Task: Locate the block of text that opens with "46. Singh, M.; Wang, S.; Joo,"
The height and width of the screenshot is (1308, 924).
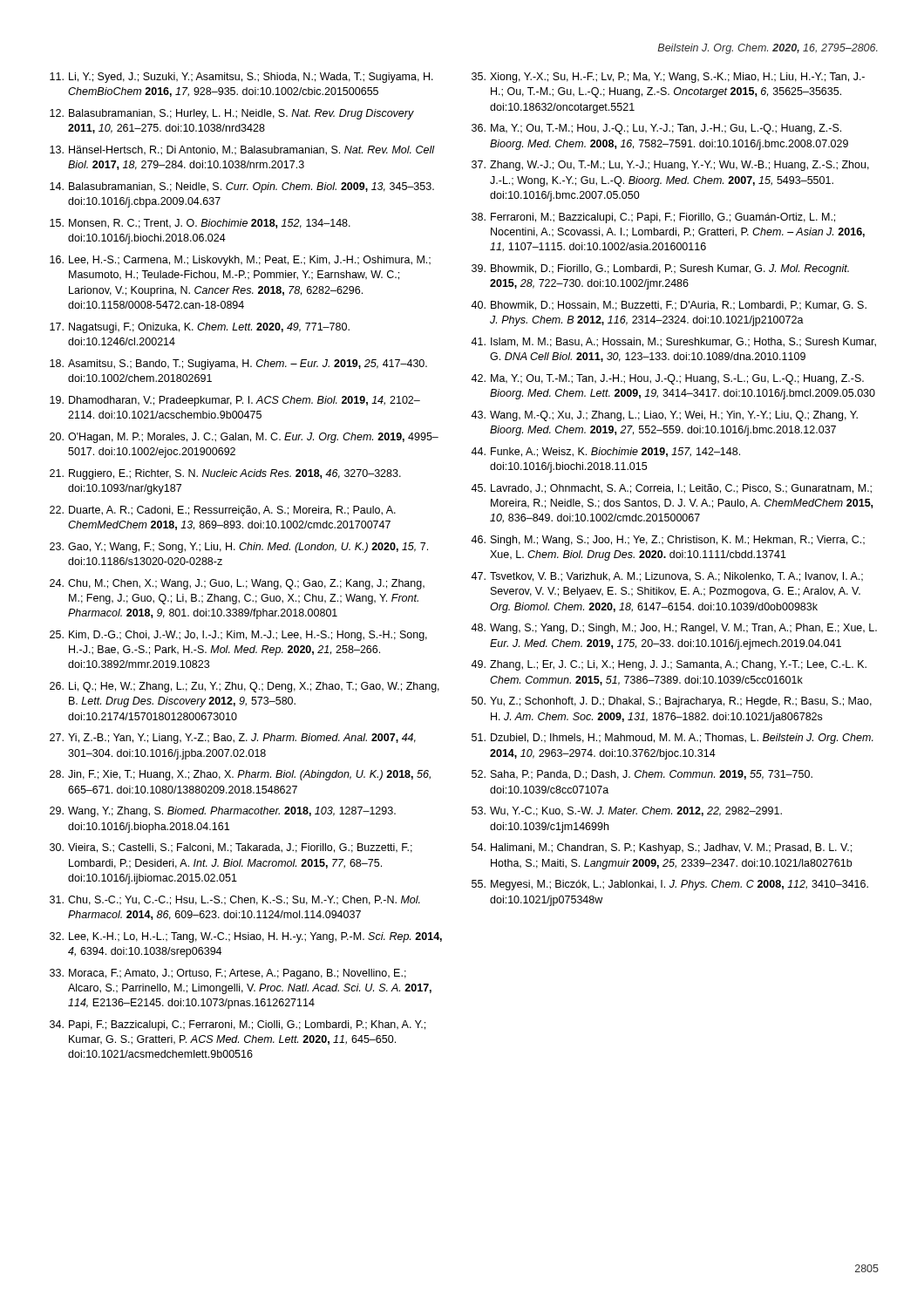Action: pos(673,548)
